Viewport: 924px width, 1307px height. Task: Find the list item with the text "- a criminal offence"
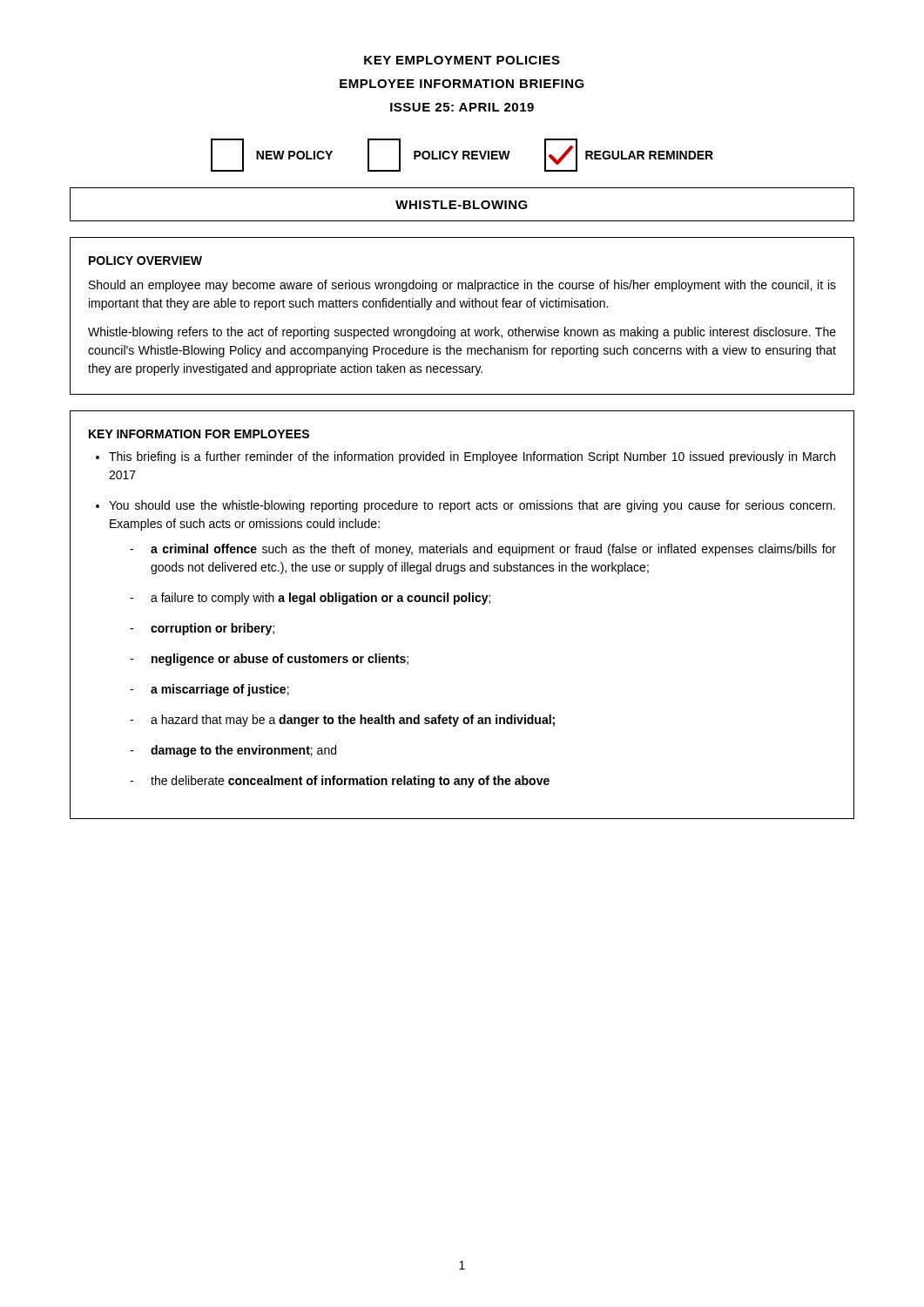coord(483,558)
